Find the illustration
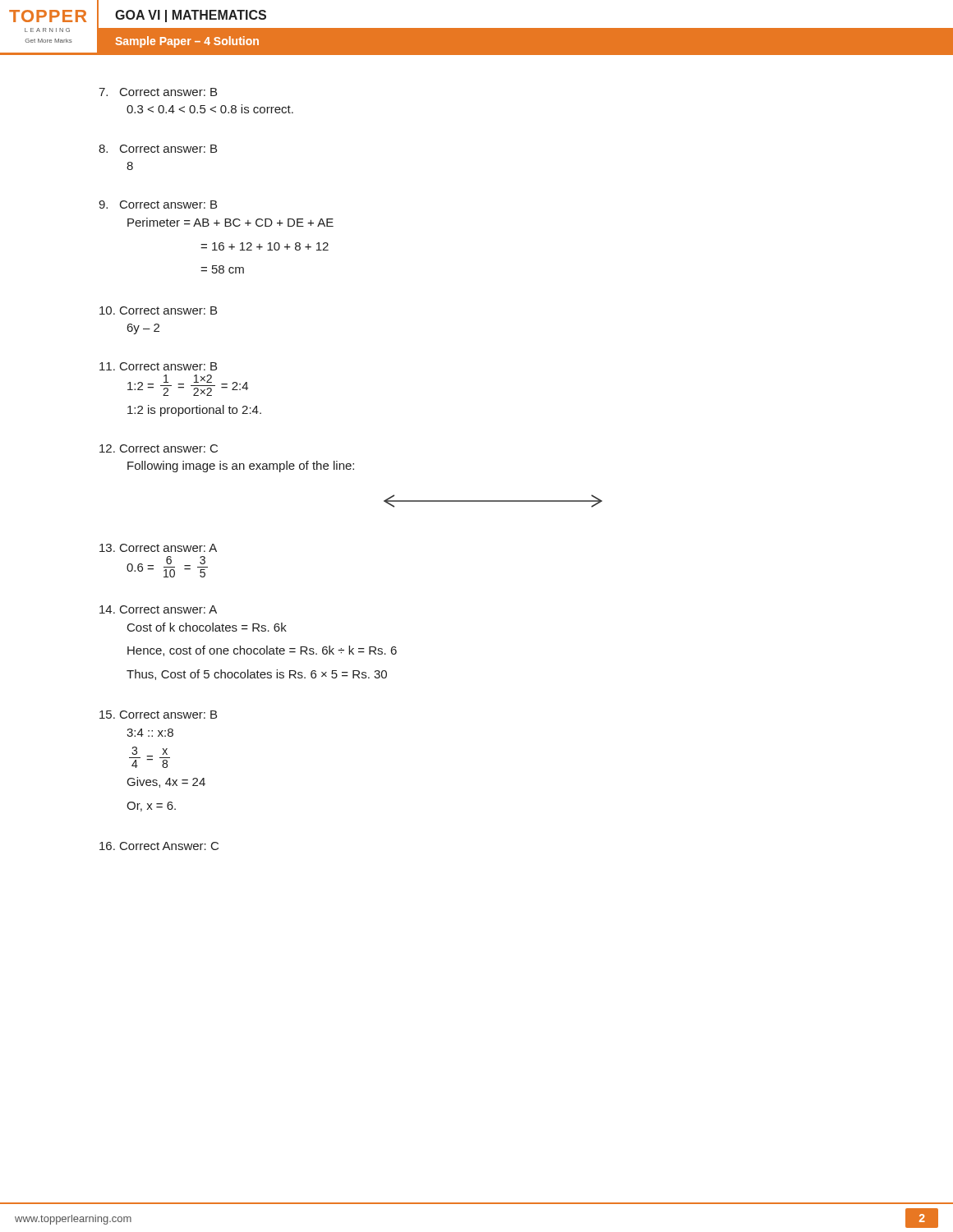Image resolution: width=953 pixels, height=1232 pixels. [493, 501]
